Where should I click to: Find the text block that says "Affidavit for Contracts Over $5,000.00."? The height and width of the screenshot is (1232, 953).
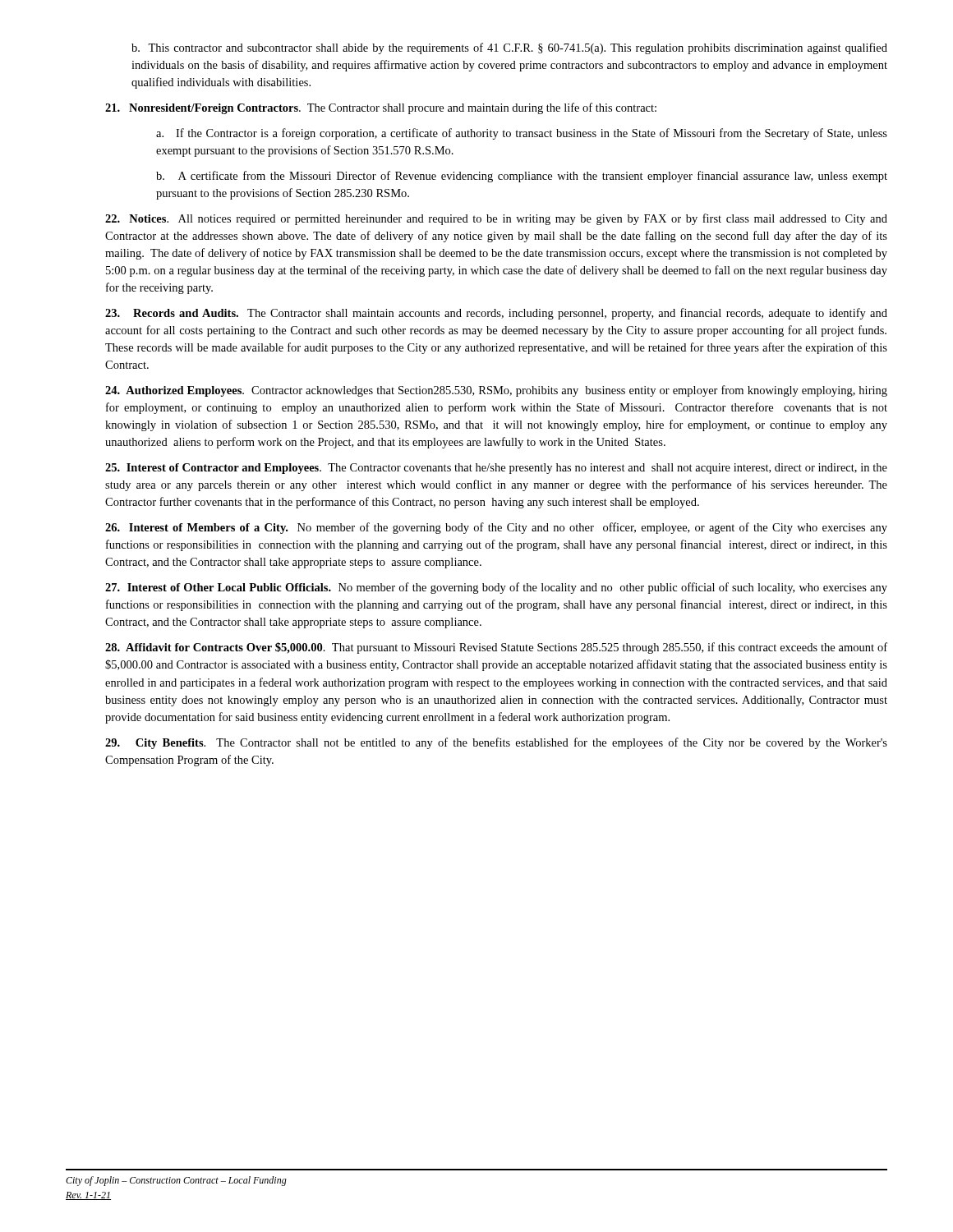[x=496, y=682]
